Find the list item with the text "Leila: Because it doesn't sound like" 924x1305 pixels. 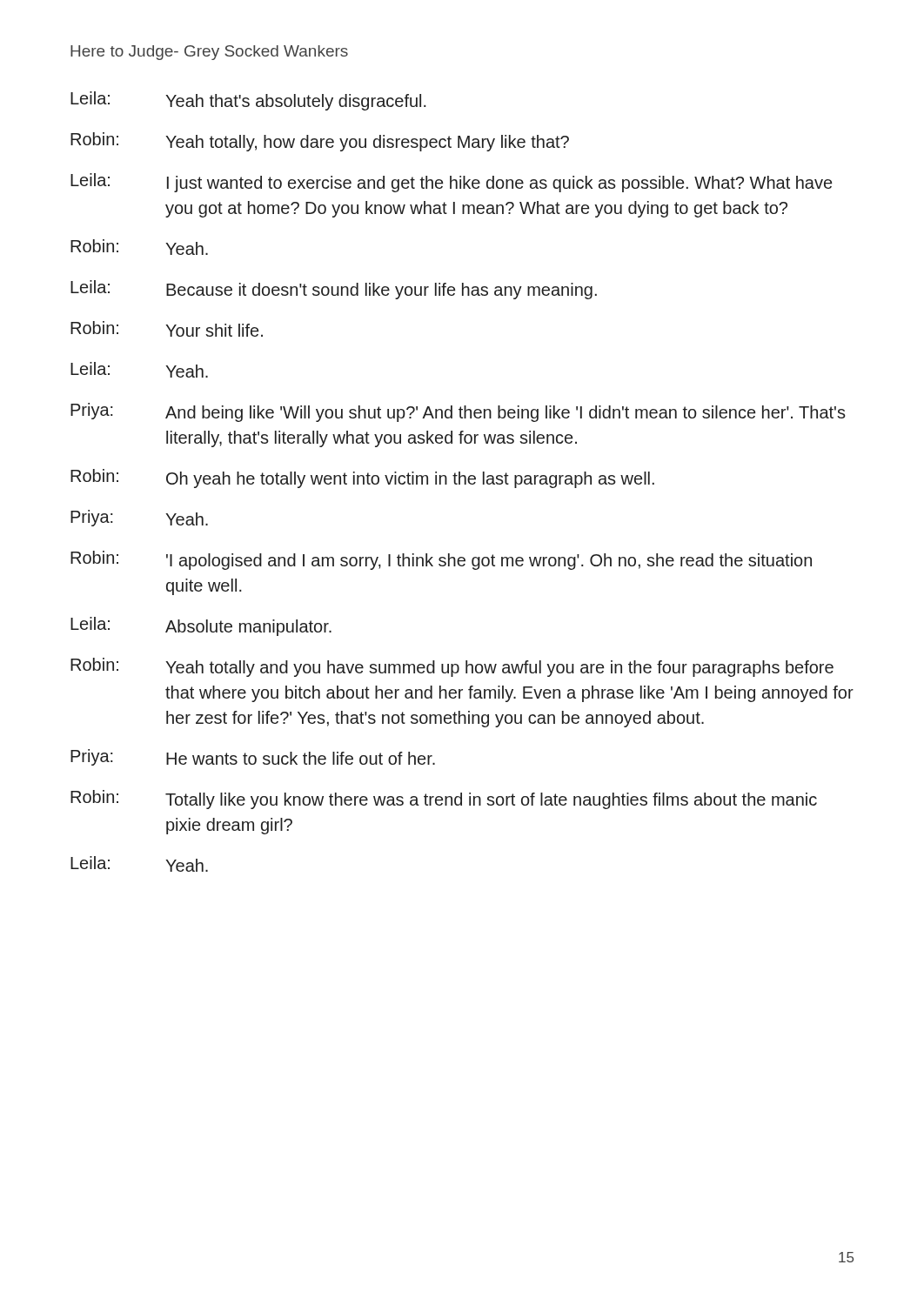coord(462,290)
